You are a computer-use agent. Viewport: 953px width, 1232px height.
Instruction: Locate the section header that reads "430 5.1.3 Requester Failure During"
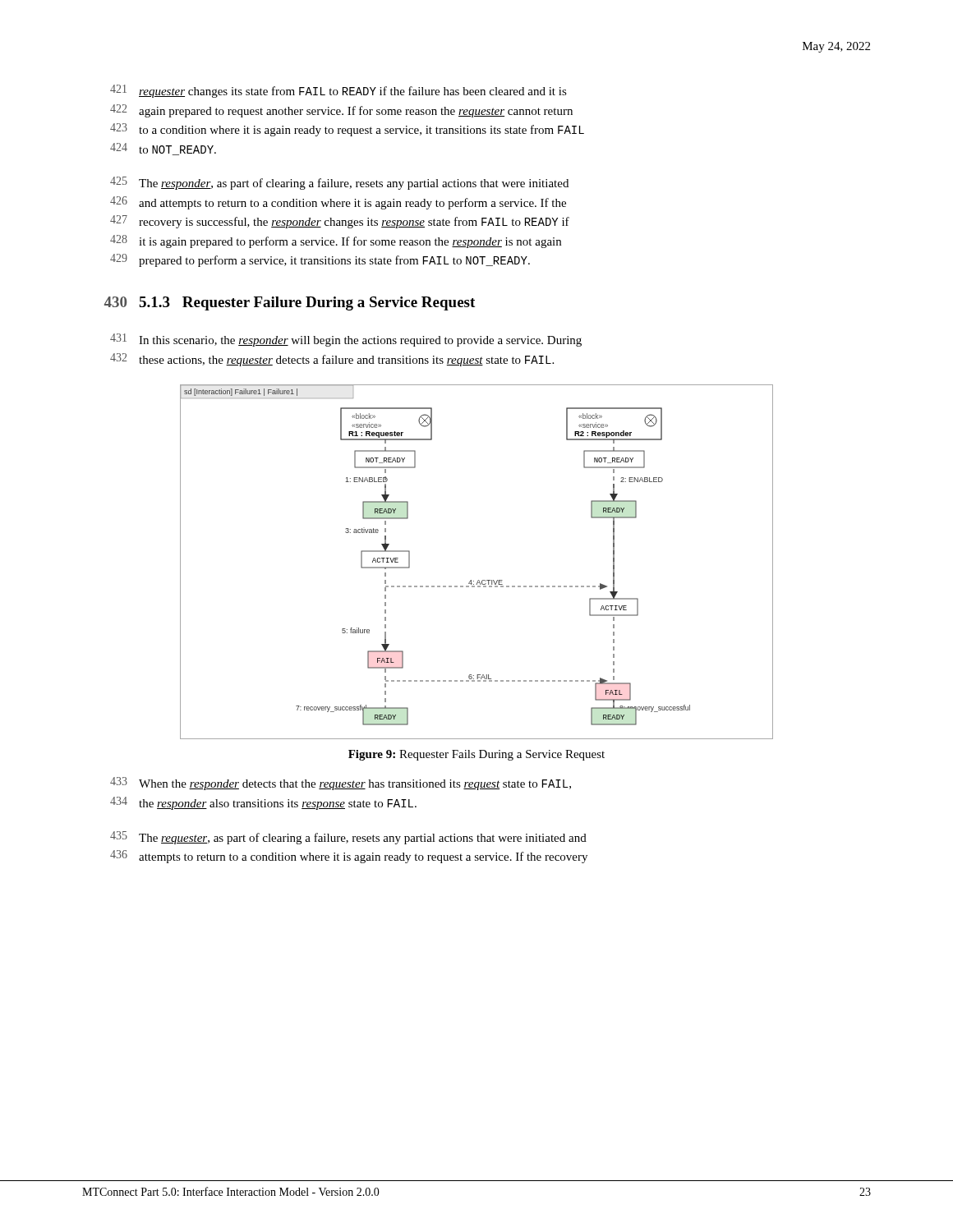pyautogui.click(x=279, y=303)
